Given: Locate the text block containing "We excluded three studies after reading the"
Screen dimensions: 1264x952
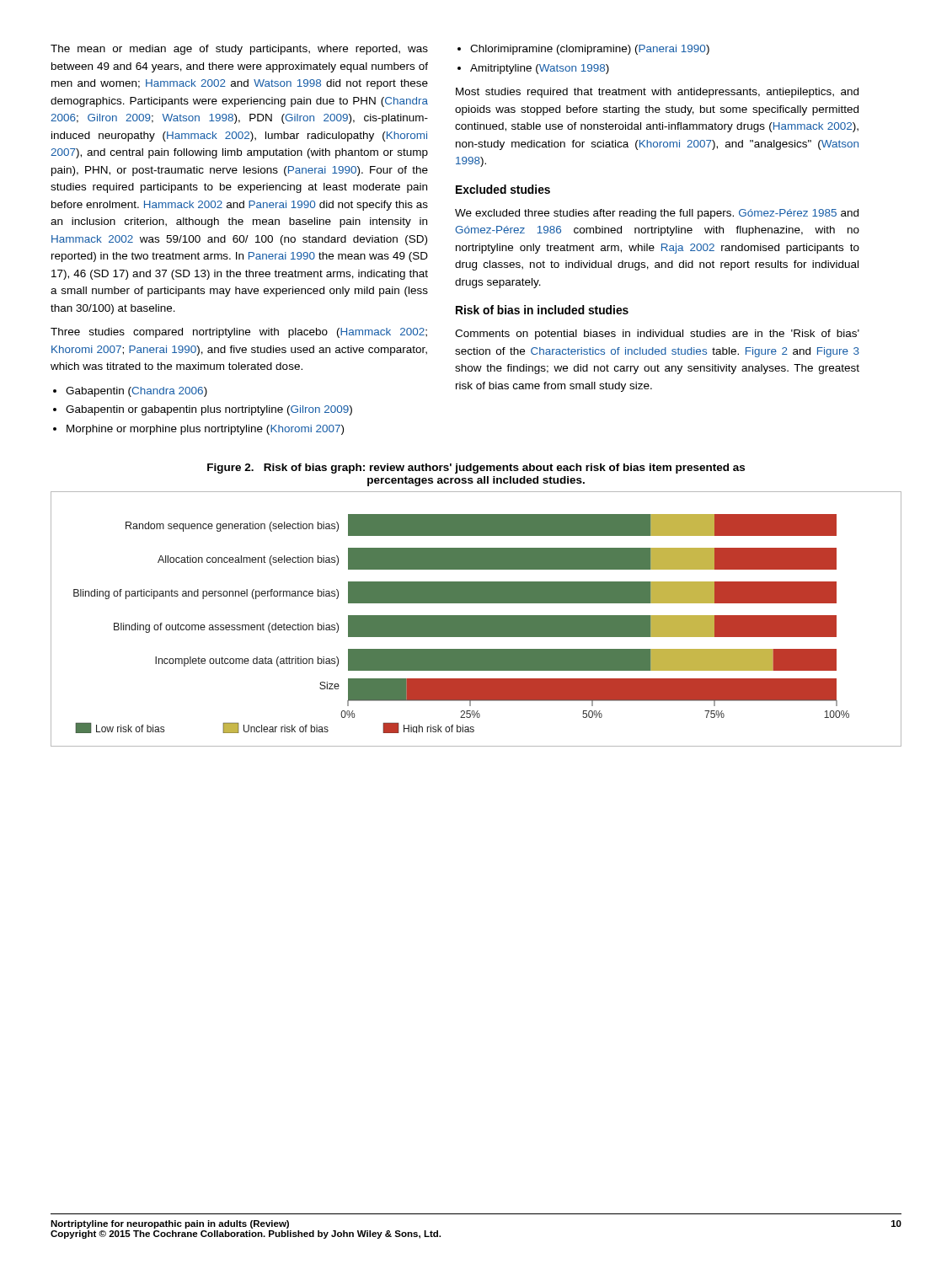Looking at the screenshot, I should coord(657,247).
